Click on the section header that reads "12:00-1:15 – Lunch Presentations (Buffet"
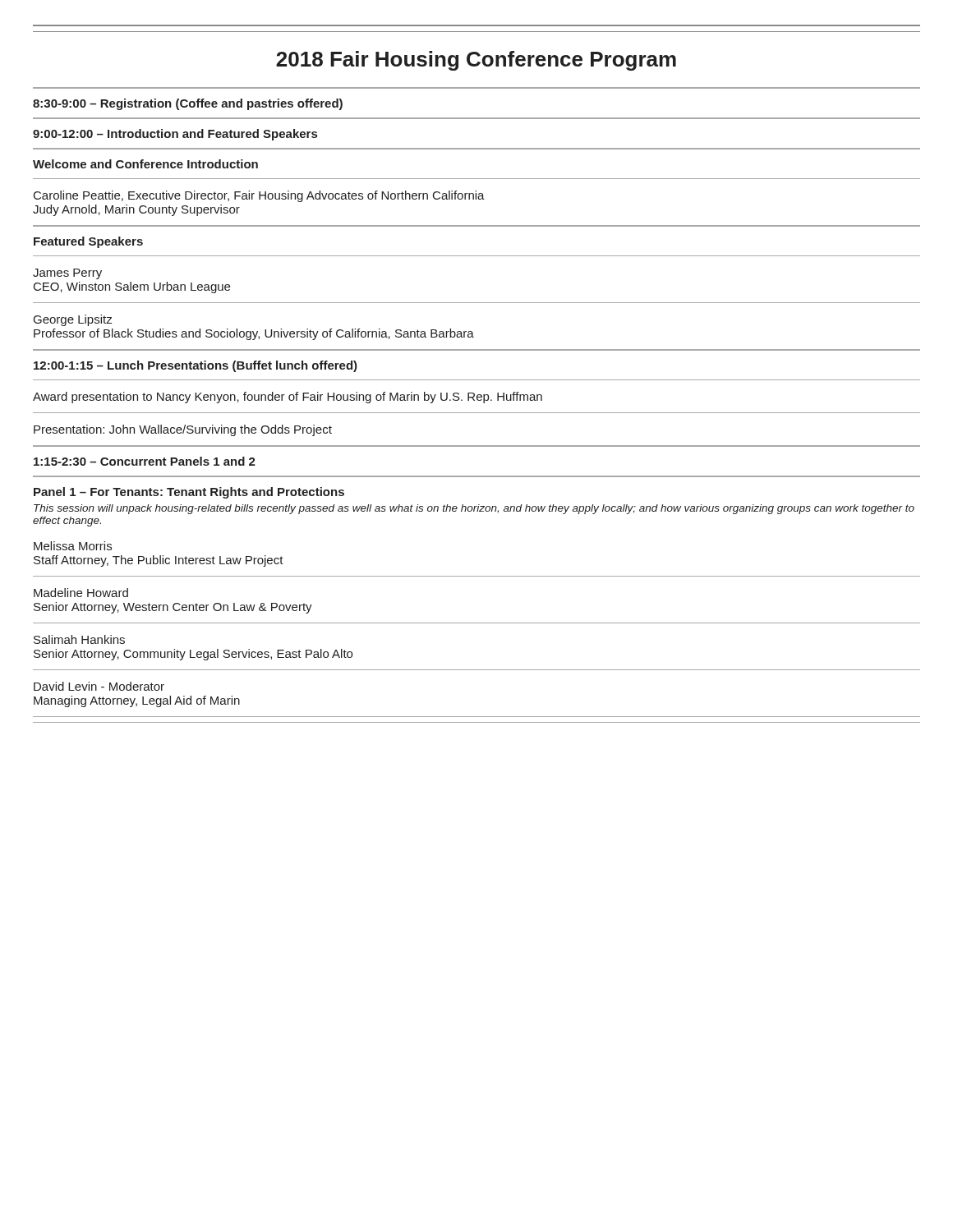This screenshot has width=953, height=1232. [195, 365]
